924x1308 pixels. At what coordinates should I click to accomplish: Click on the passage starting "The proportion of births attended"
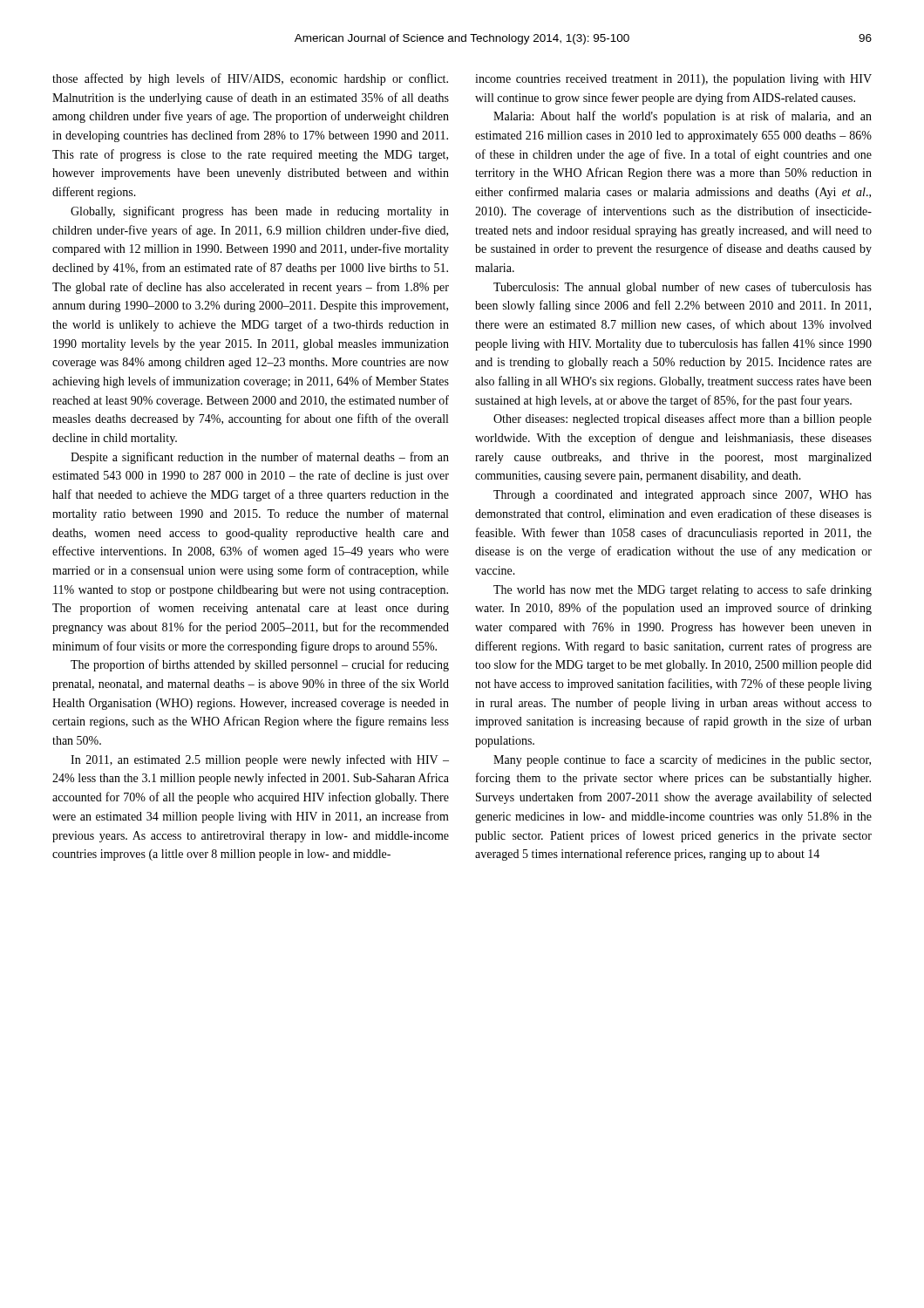tap(251, 703)
